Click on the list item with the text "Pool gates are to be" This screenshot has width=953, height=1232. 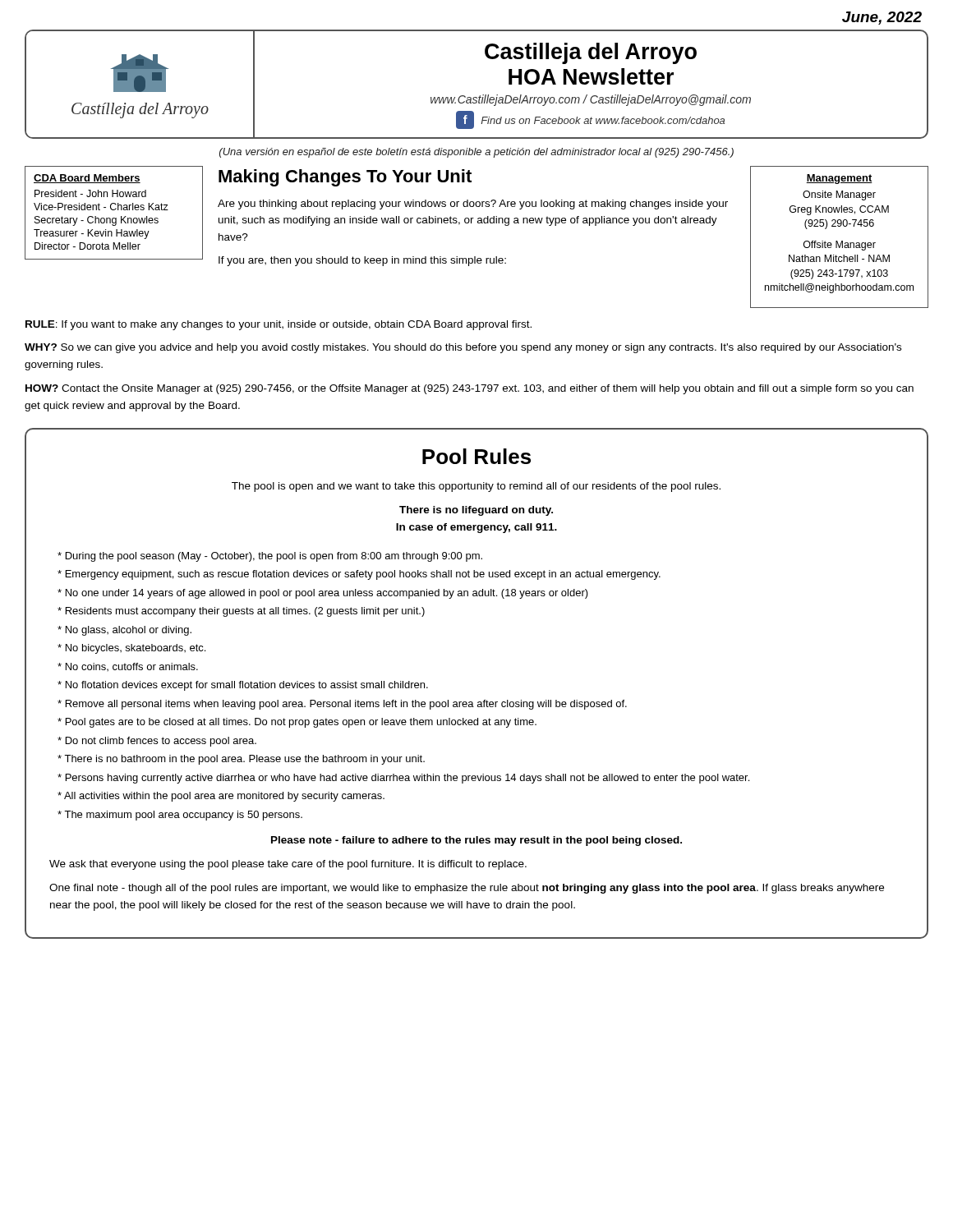[x=297, y=722]
